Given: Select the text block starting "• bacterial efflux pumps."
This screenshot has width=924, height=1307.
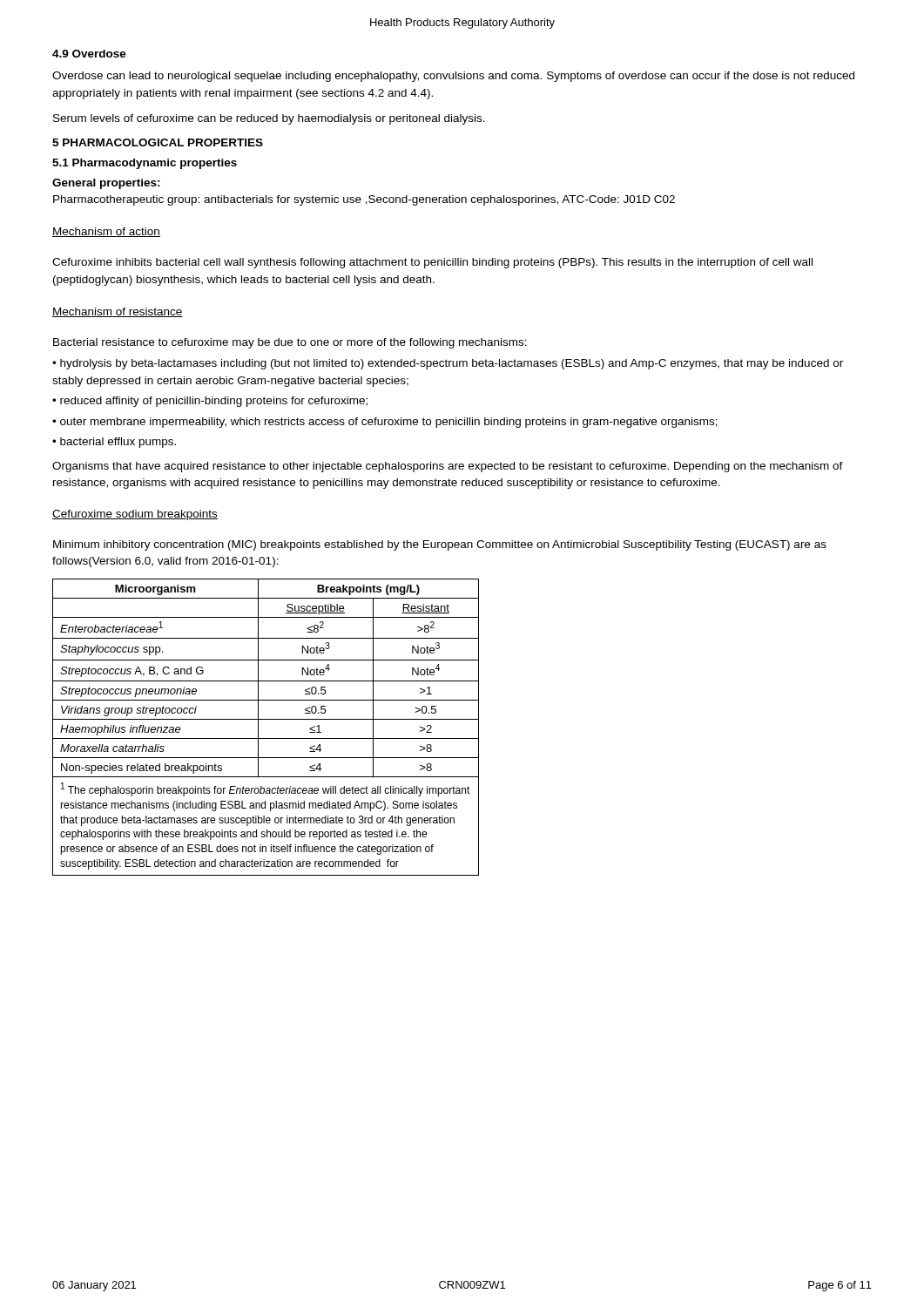Looking at the screenshot, I should [114, 443].
